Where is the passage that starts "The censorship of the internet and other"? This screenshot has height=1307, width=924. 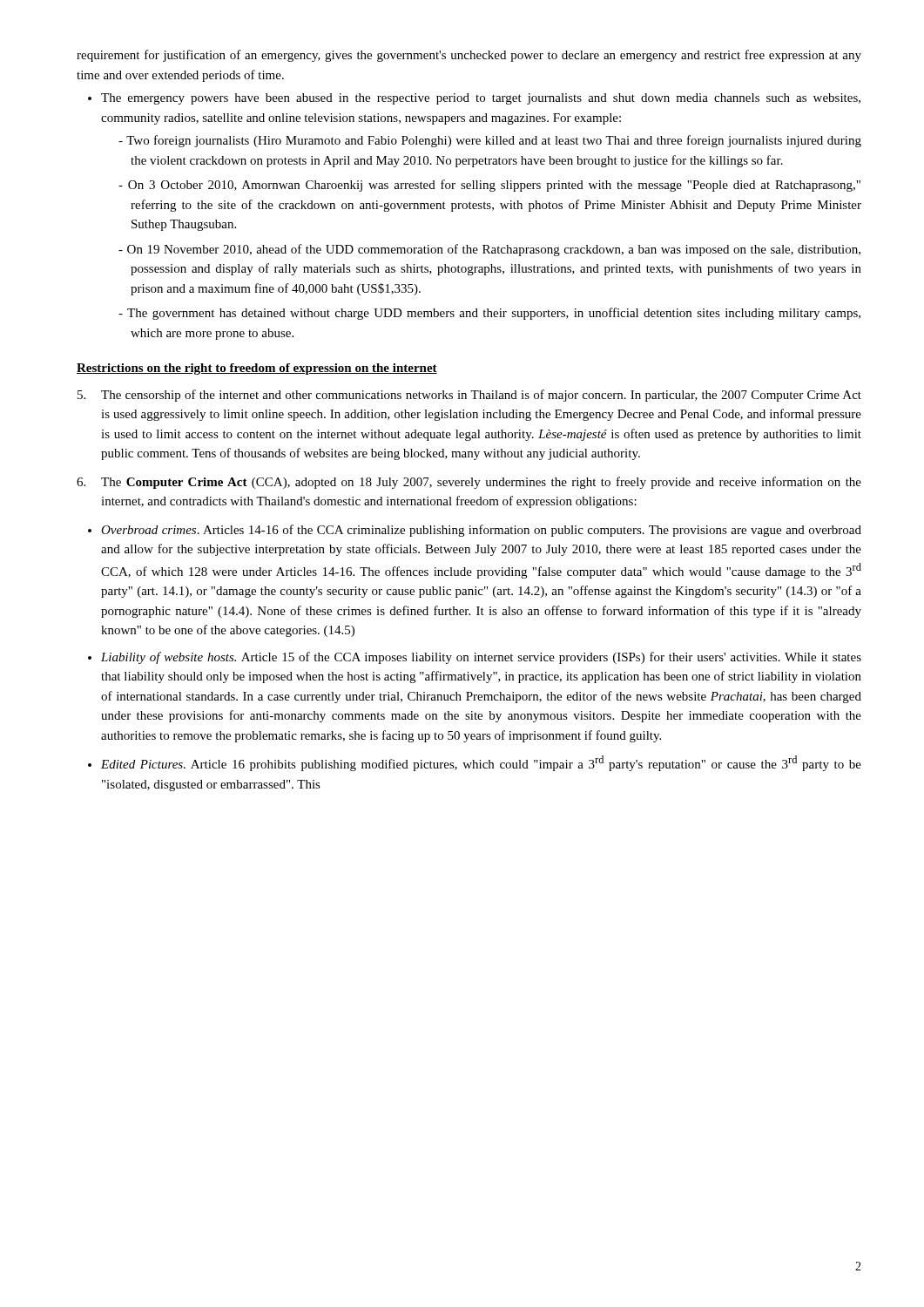469,424
